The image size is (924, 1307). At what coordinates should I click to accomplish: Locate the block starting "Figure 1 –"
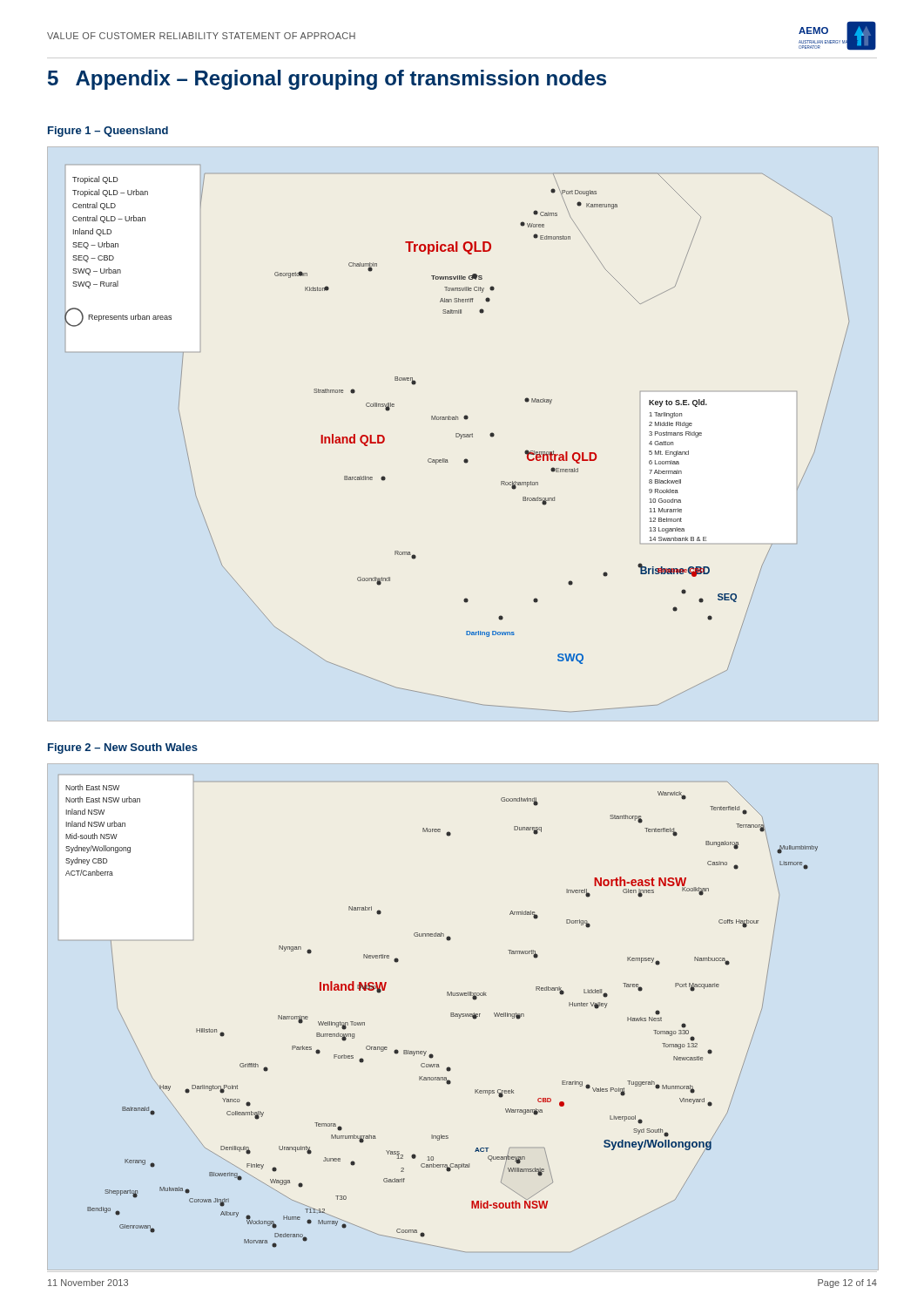tap(108, 130)
